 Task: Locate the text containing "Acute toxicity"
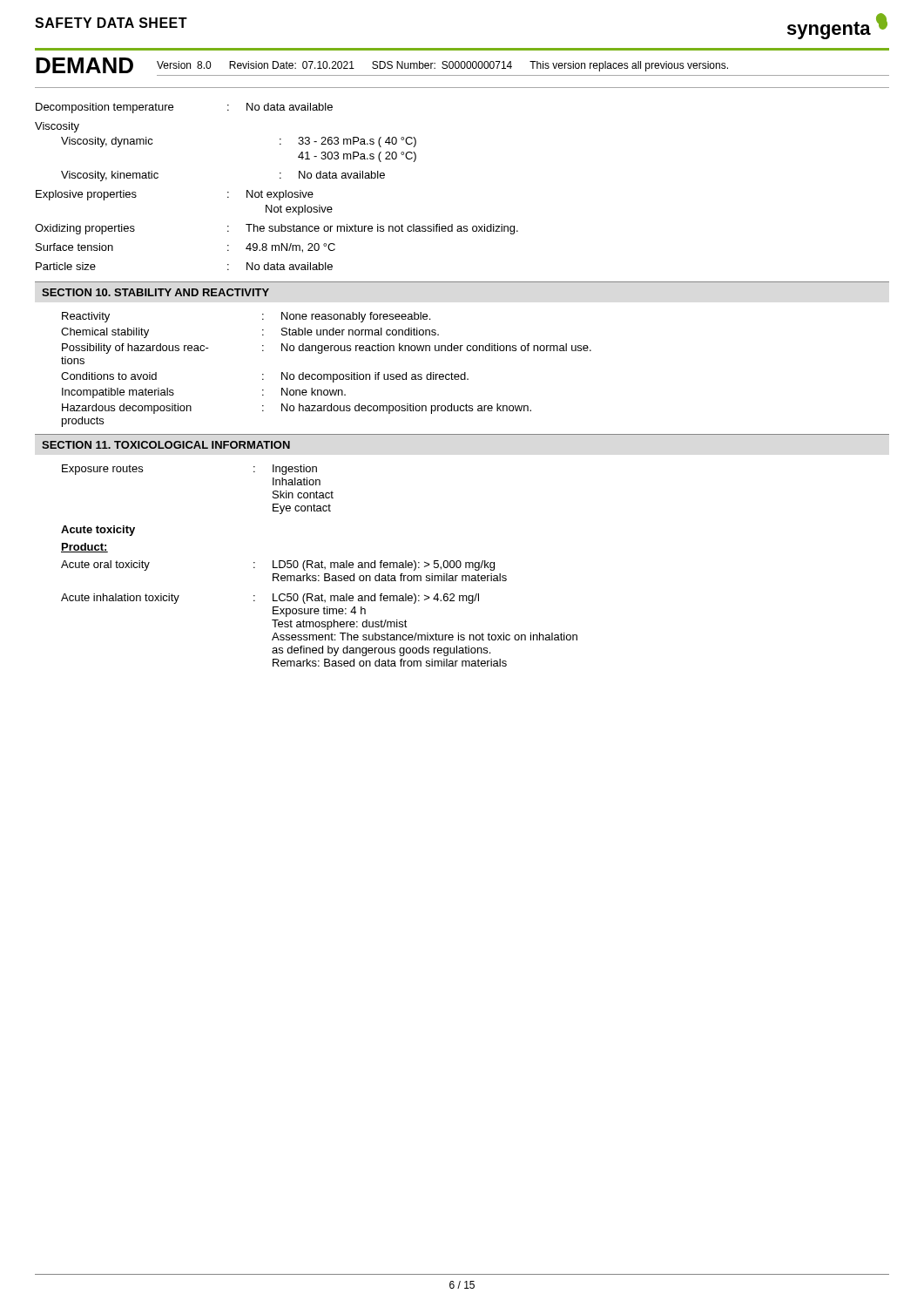coord(98,529)
